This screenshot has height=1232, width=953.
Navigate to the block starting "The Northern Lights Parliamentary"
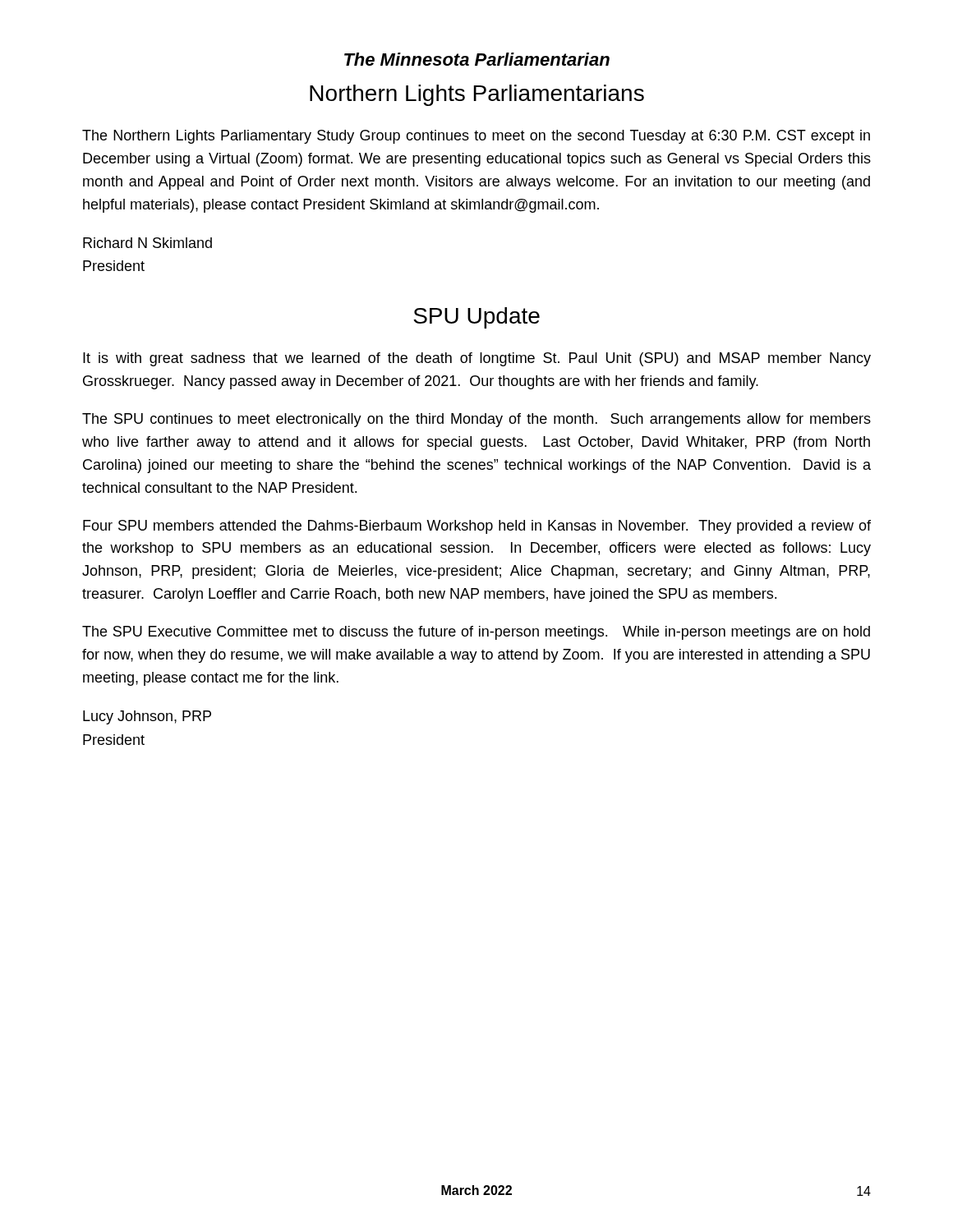pyautogui.click(x=476, y=170)
